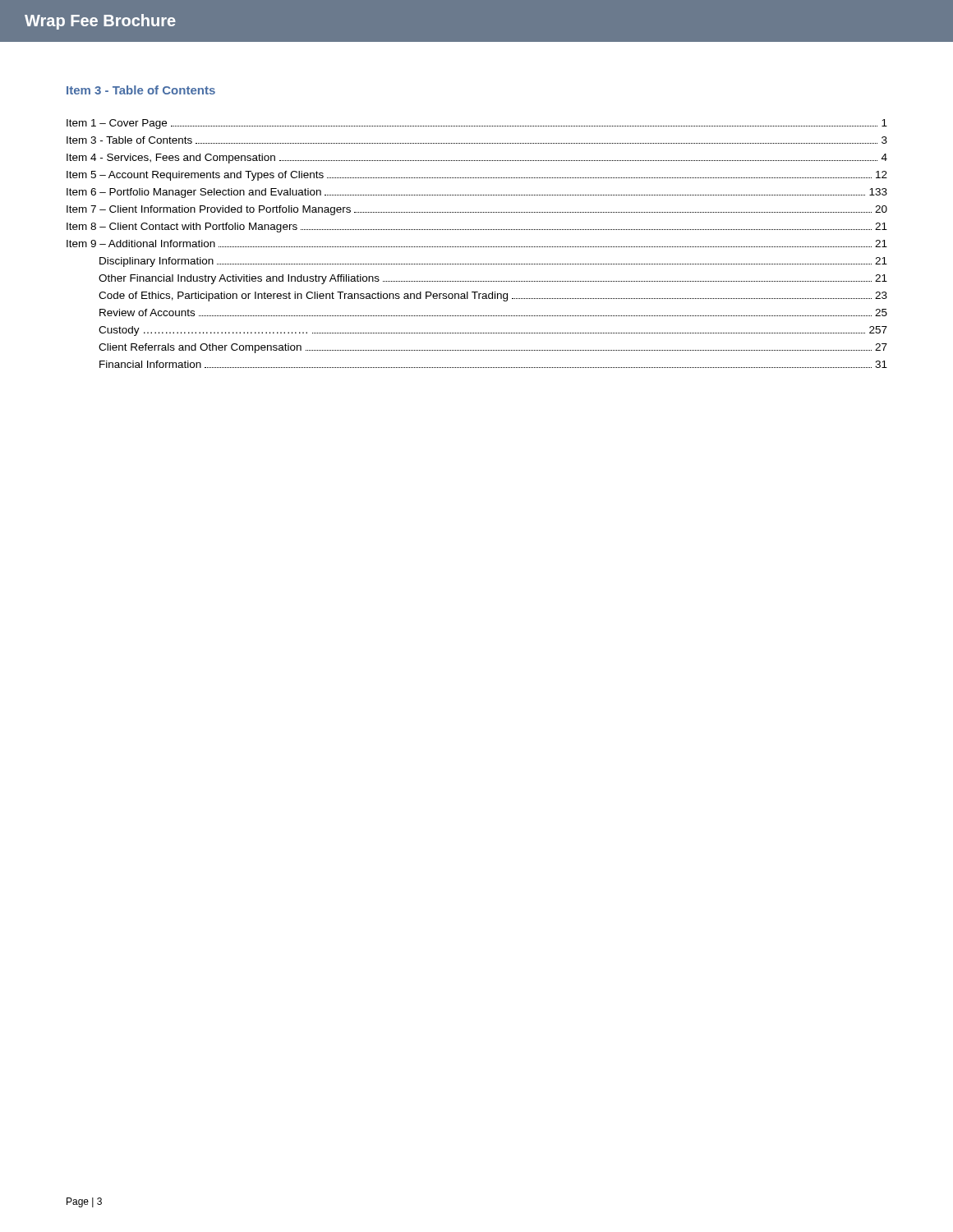Click where it says "Client Referrals and Other Compensation 27"
The width and height of the screenshot is (953, 1232).
pos(493,347)
